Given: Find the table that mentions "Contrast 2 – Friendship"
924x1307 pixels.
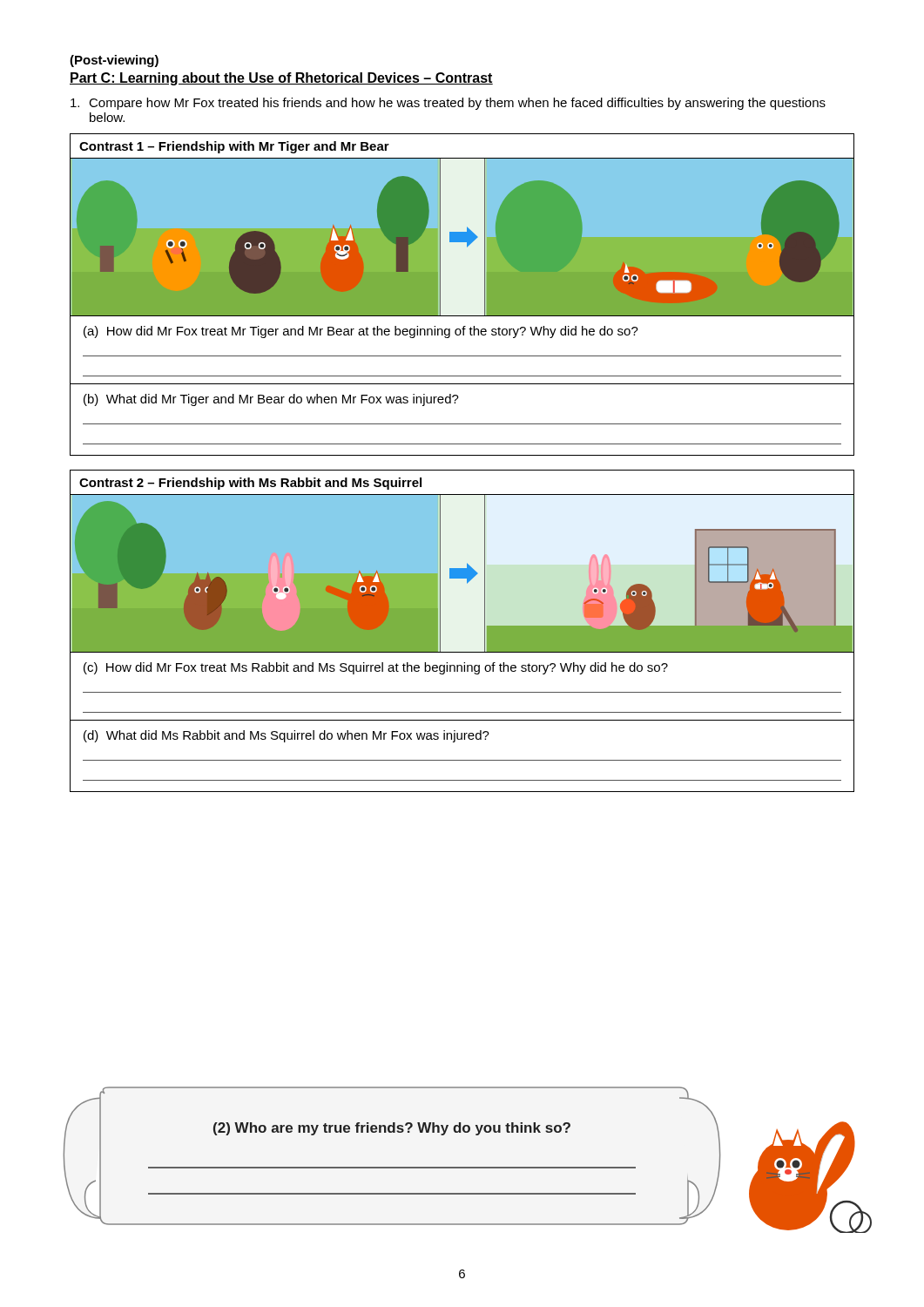Looking at the screenshot, I should point(462,631).
